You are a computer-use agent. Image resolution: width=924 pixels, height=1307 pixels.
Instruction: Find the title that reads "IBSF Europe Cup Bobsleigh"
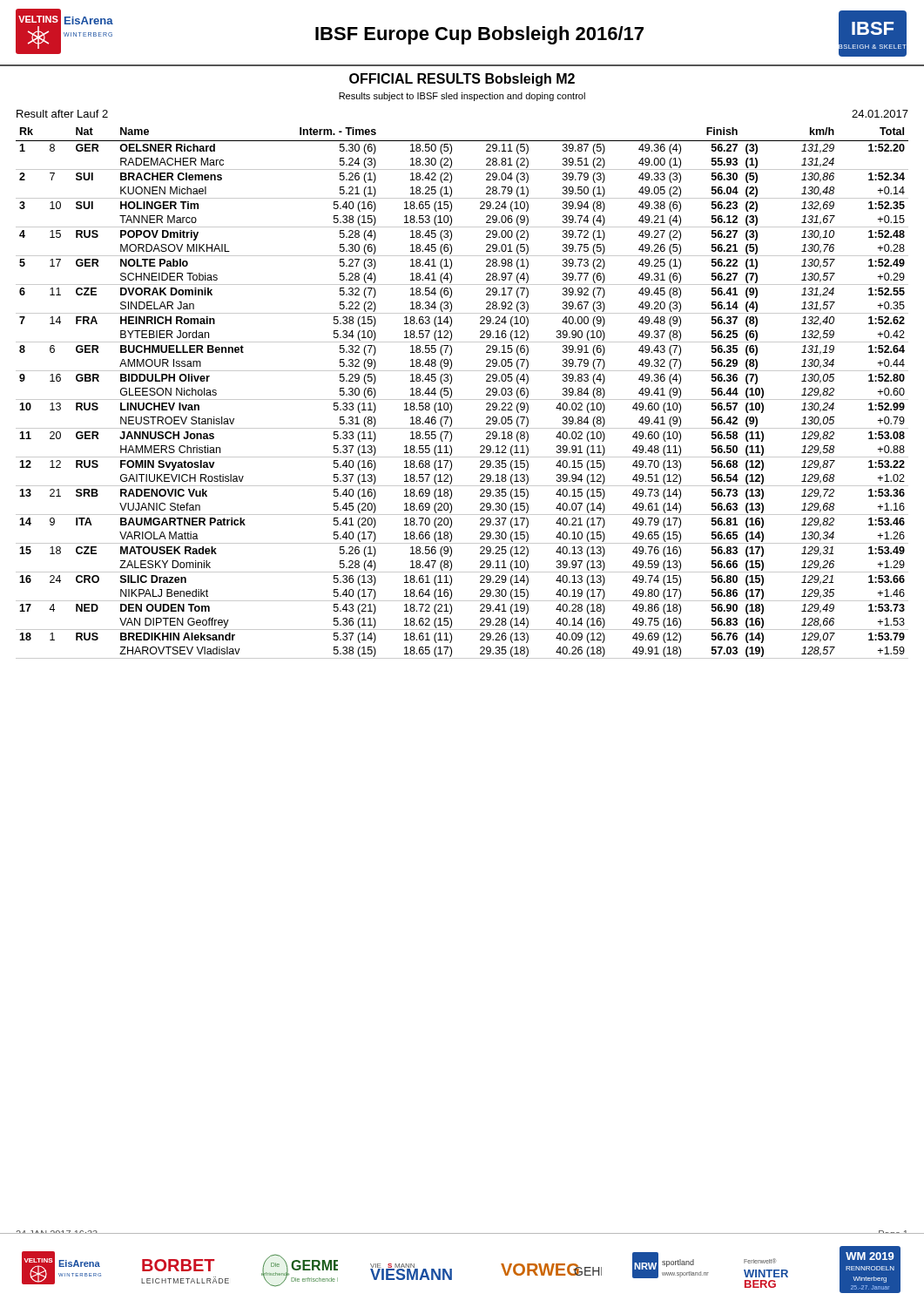(479, 34)
